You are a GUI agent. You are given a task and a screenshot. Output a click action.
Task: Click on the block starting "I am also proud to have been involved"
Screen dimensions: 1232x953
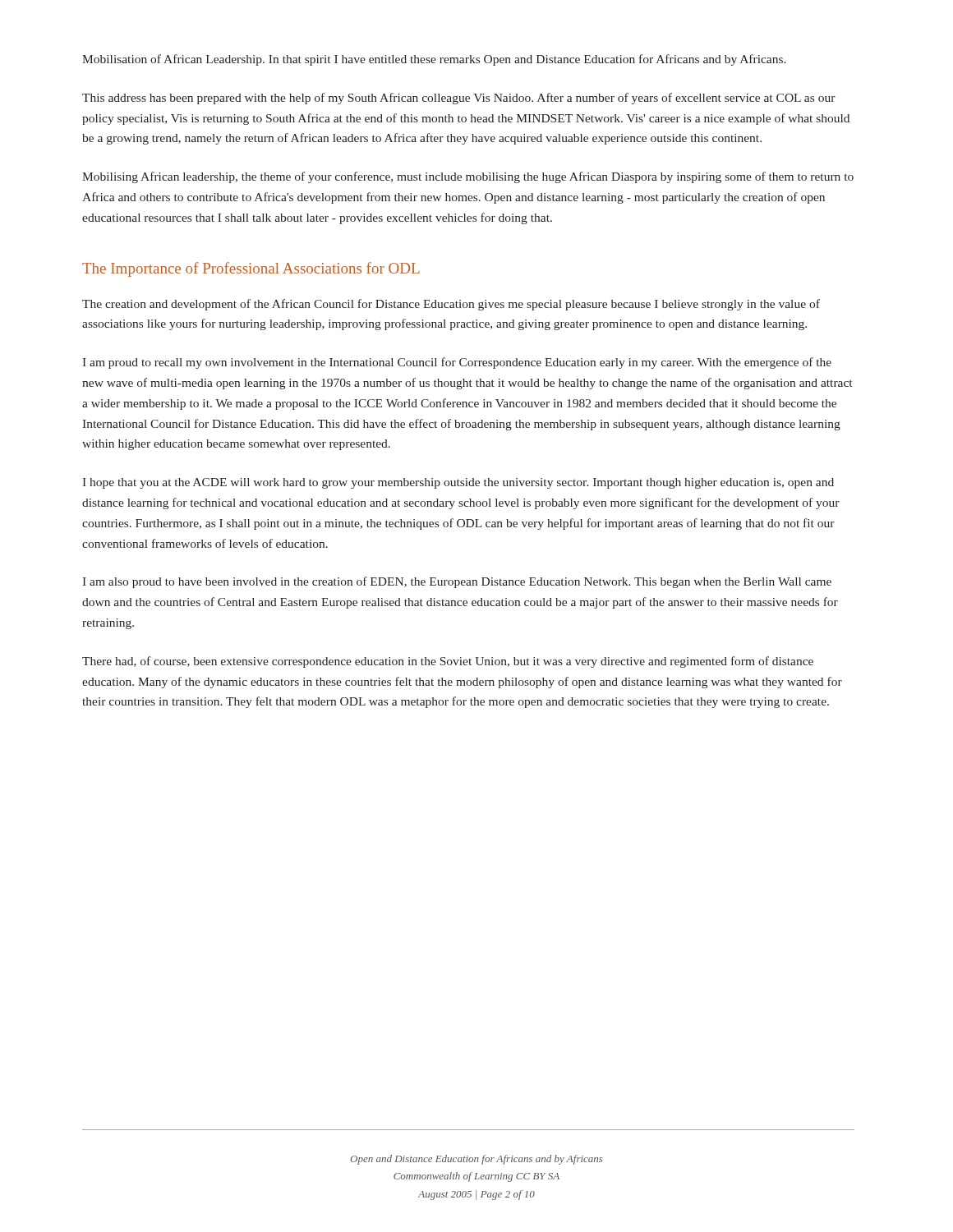460,602
